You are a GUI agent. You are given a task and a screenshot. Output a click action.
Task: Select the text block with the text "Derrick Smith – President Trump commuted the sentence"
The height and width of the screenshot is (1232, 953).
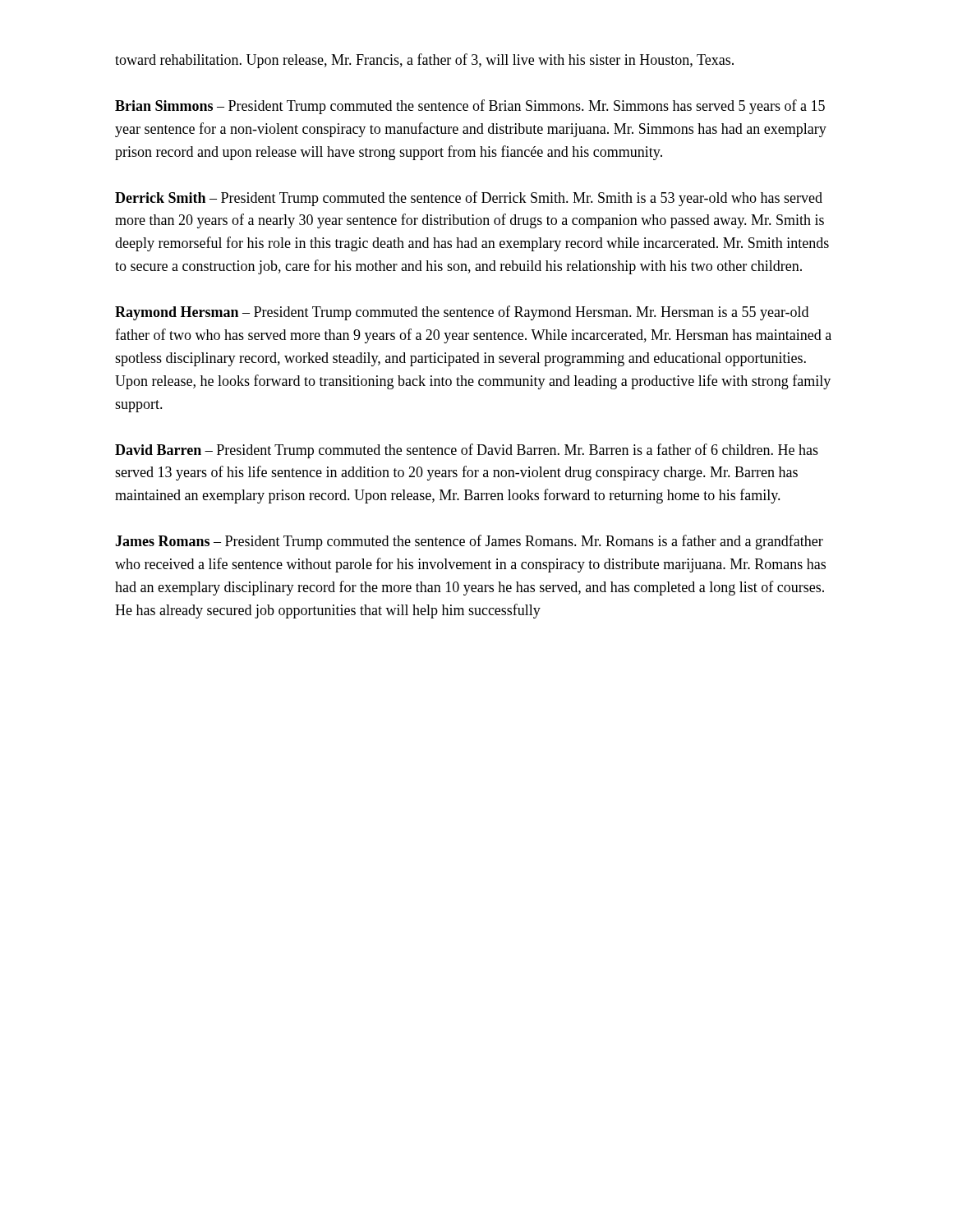[x=472, y=232]
